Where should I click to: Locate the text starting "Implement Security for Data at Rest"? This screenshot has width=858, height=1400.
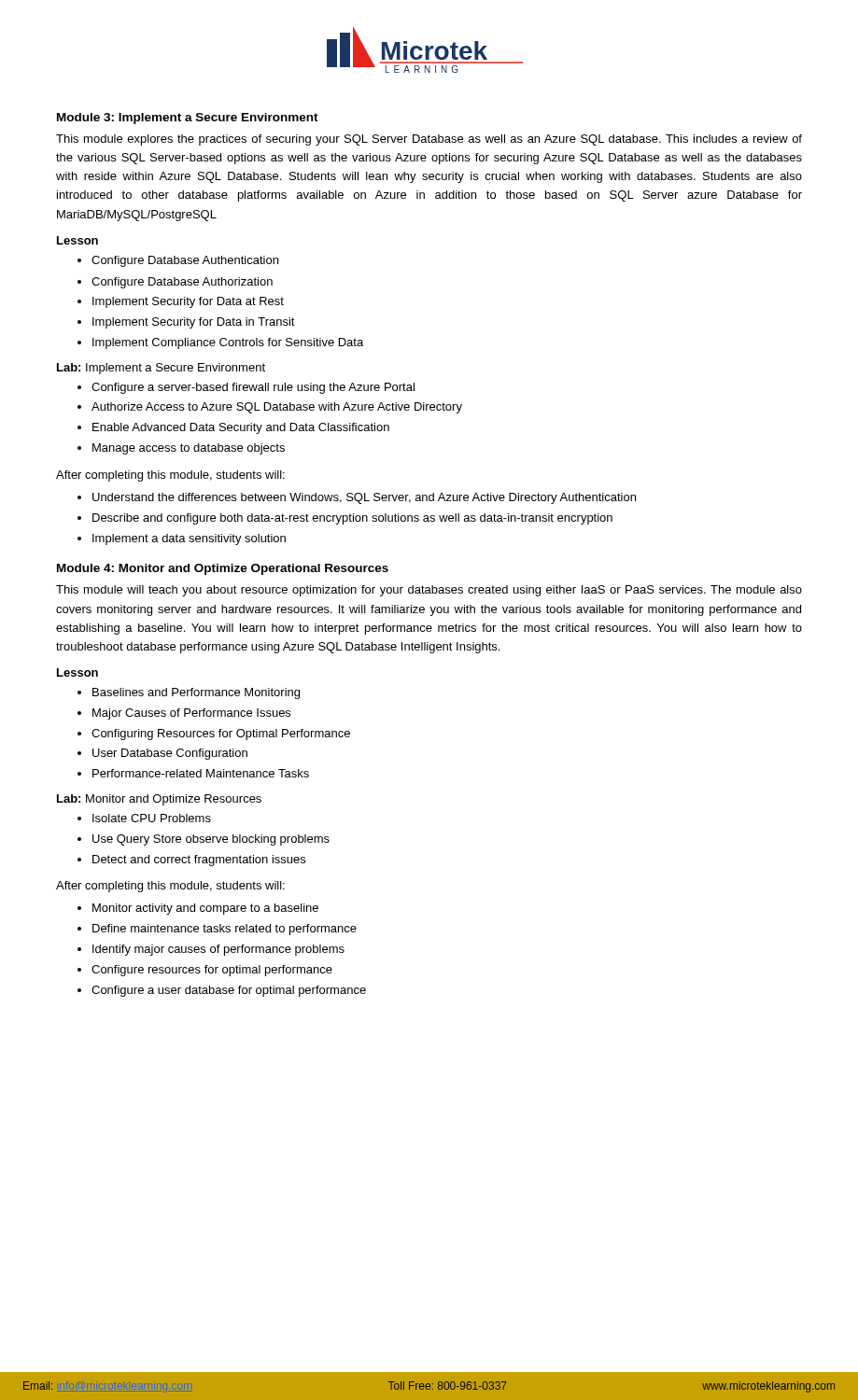[x=181, y=302]
